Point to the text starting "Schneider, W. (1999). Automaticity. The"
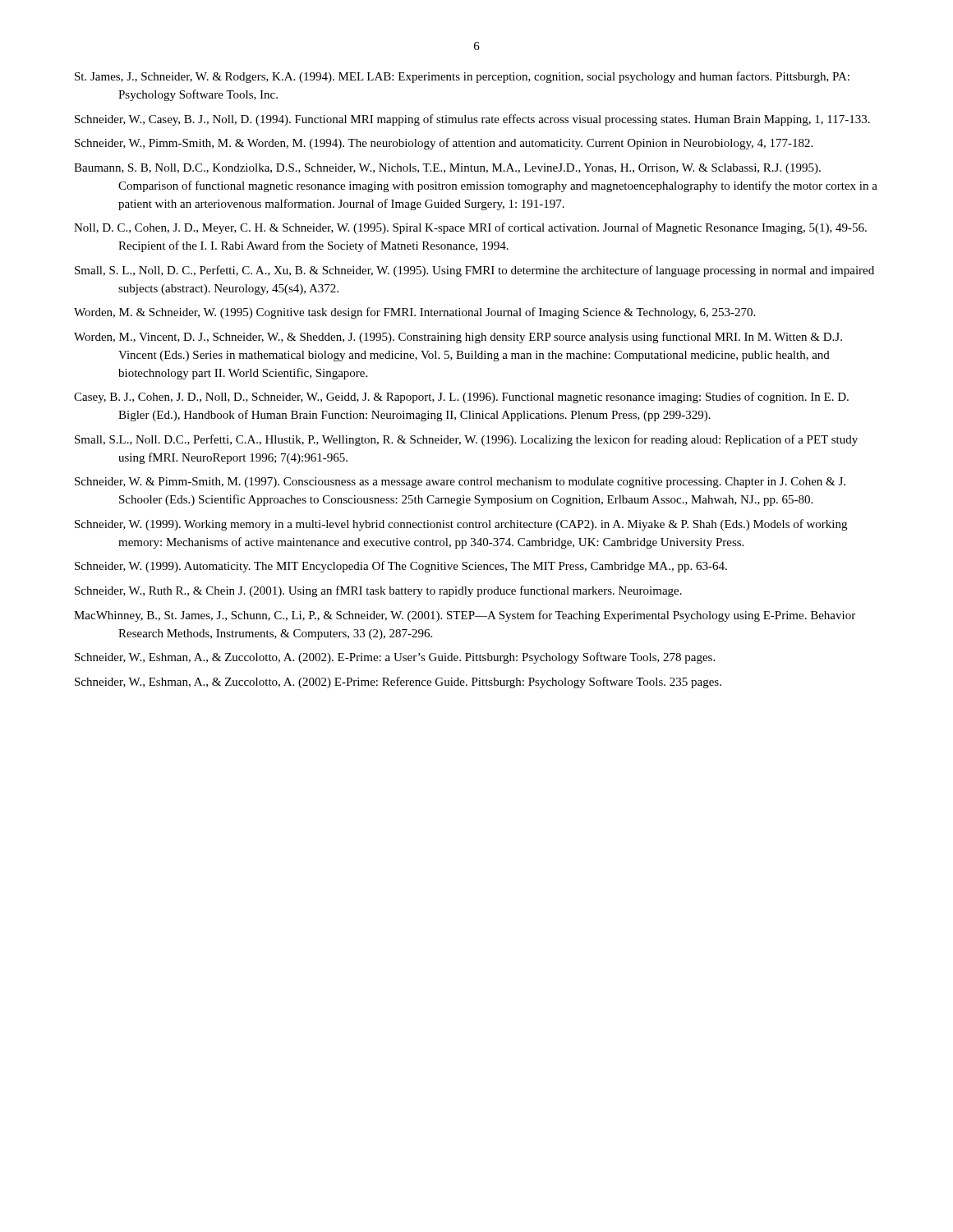The width and height of the screenshot is (953, 1232). point(401,566)
